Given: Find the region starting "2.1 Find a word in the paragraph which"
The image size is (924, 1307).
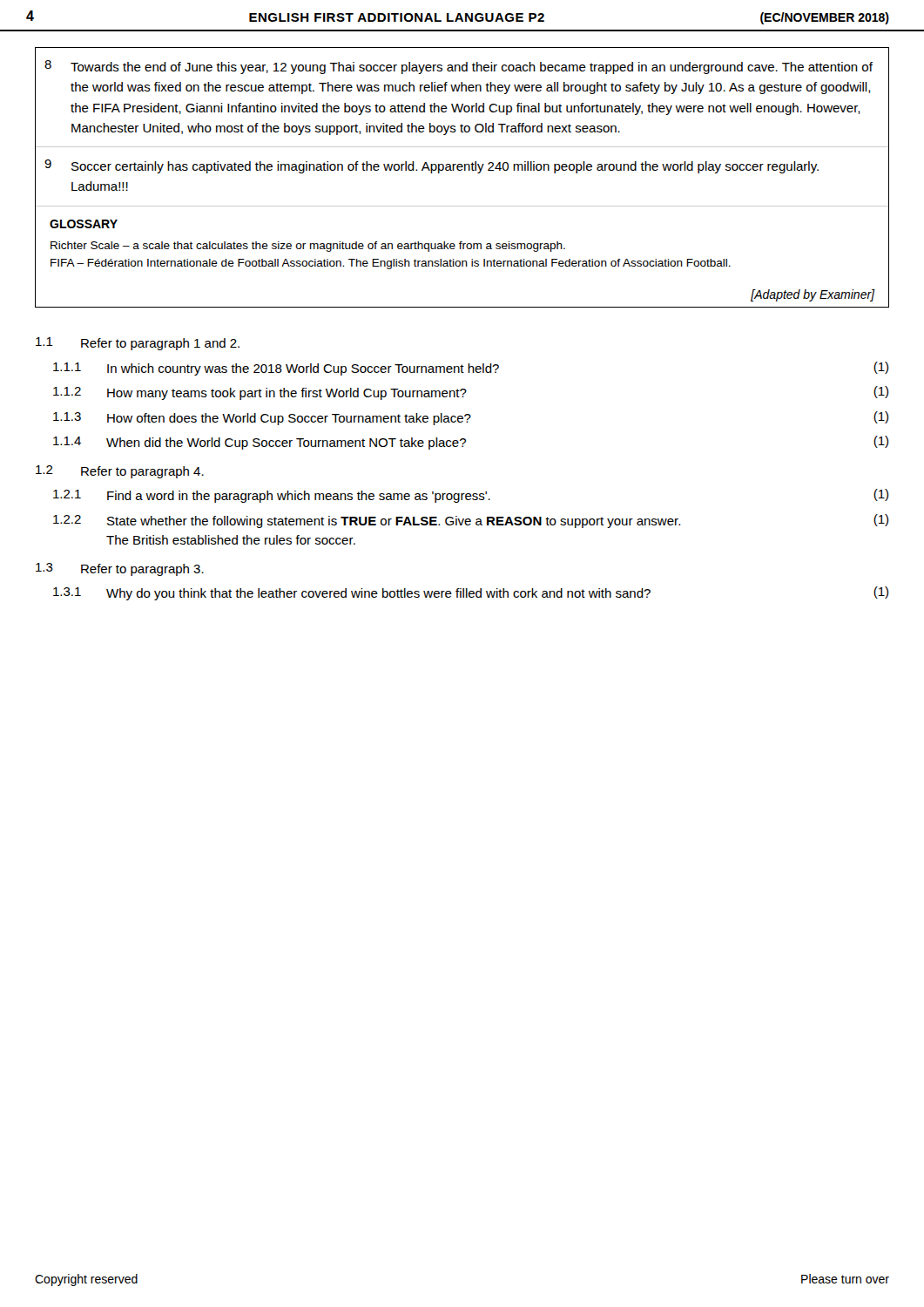Looking at the screenshot, I should click(x=471, y=496).
